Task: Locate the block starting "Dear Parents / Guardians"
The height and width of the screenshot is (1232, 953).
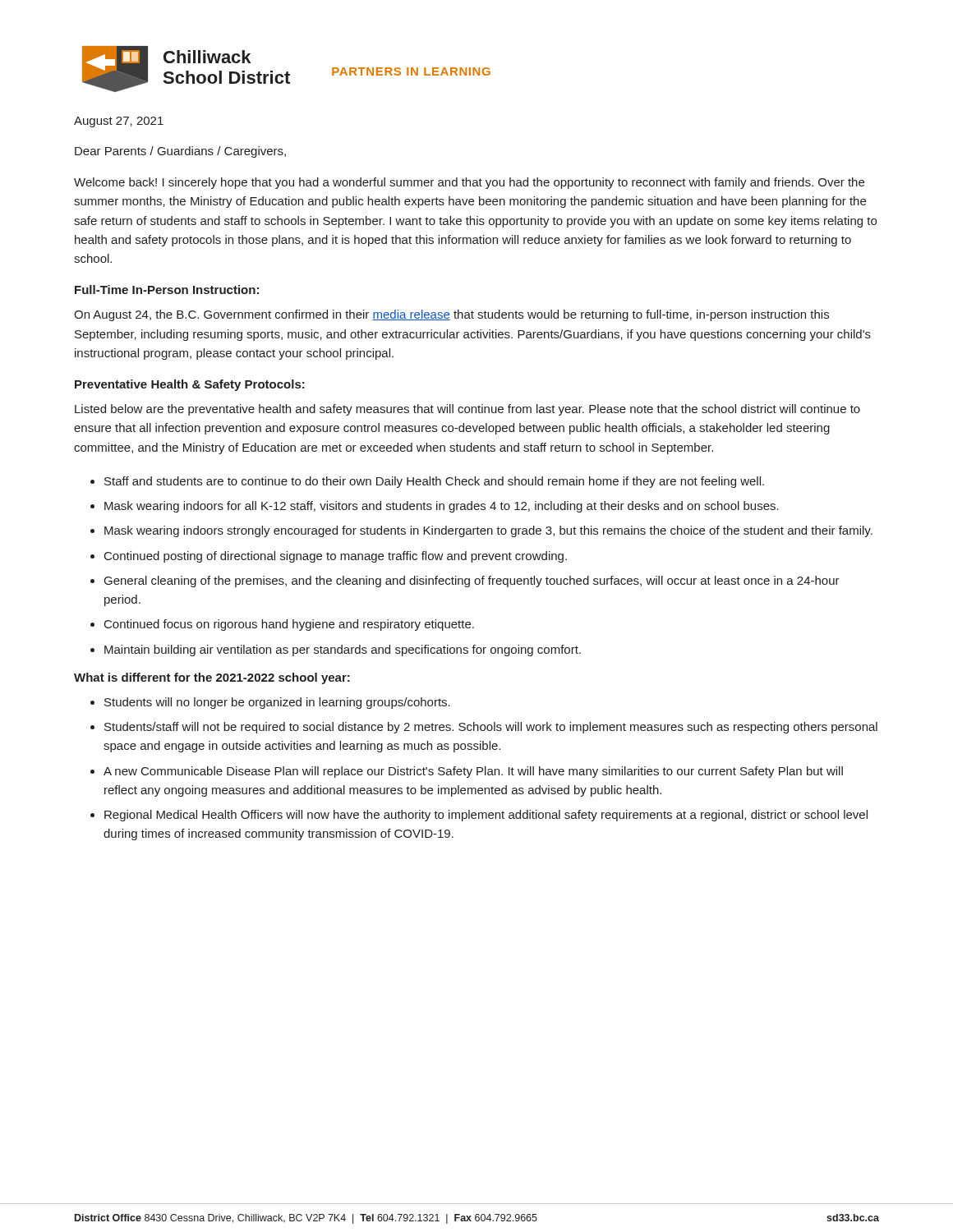Action: 180,151
